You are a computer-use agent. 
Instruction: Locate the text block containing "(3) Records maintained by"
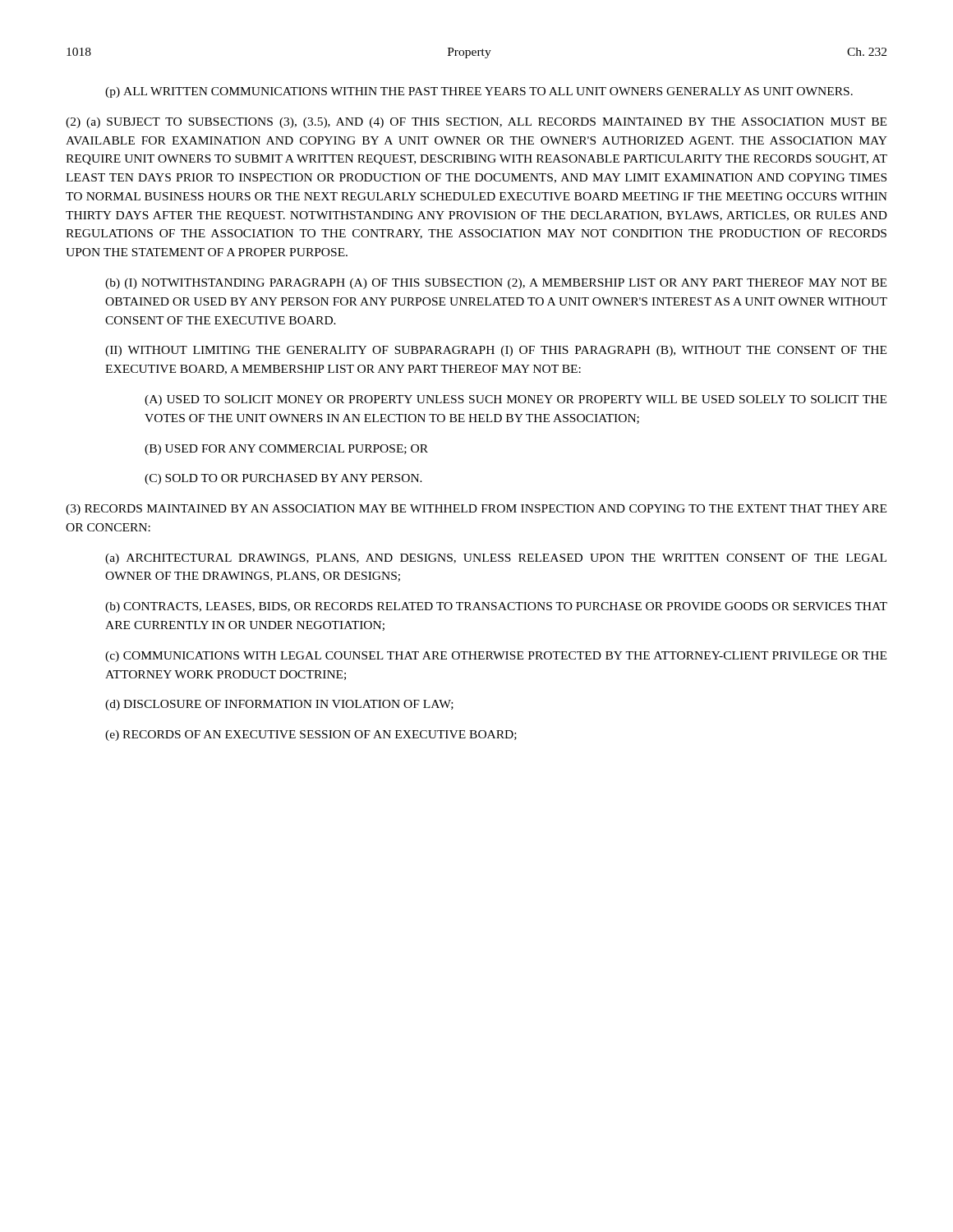click(476, 517)
